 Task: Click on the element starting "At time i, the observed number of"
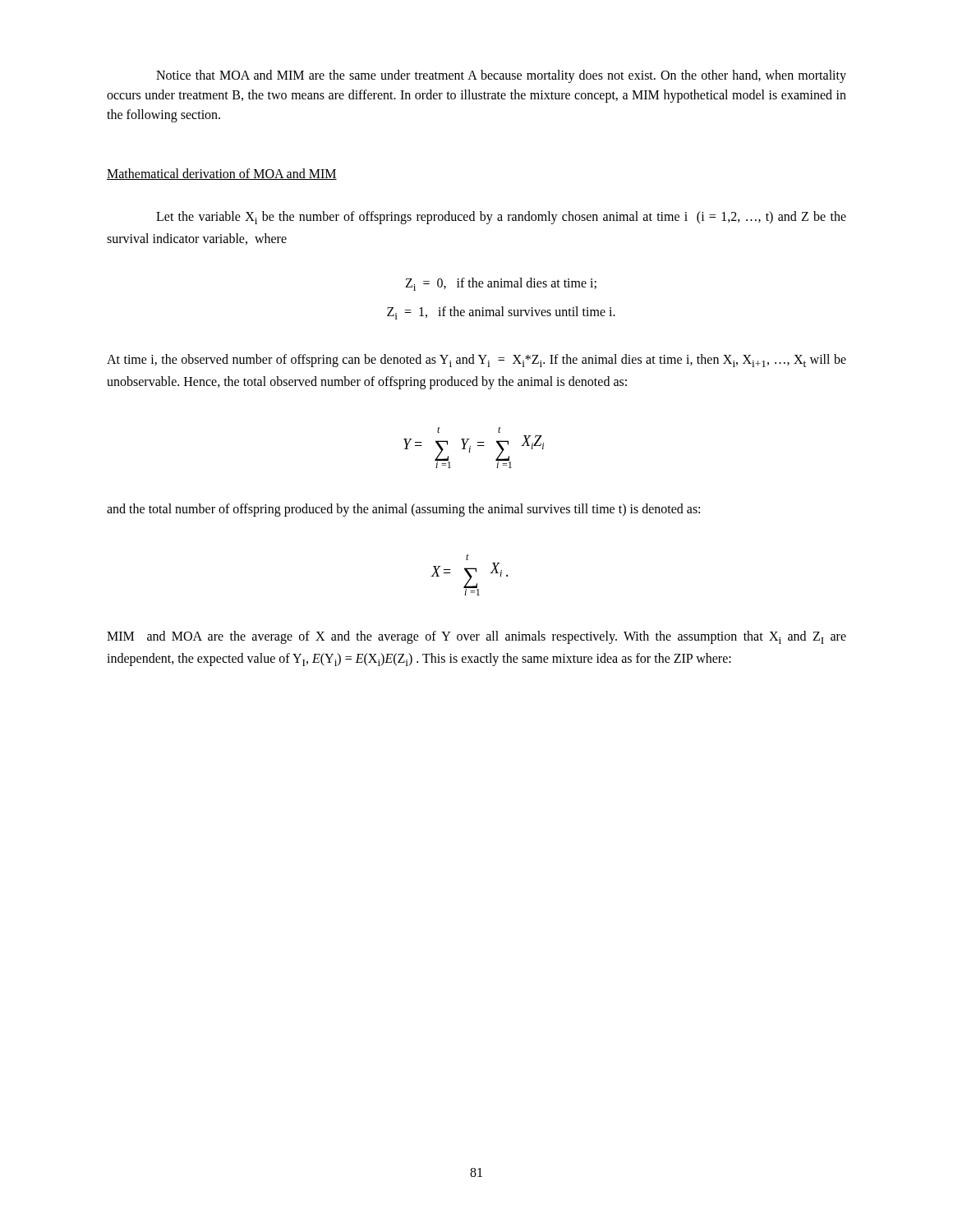(476, 371)
